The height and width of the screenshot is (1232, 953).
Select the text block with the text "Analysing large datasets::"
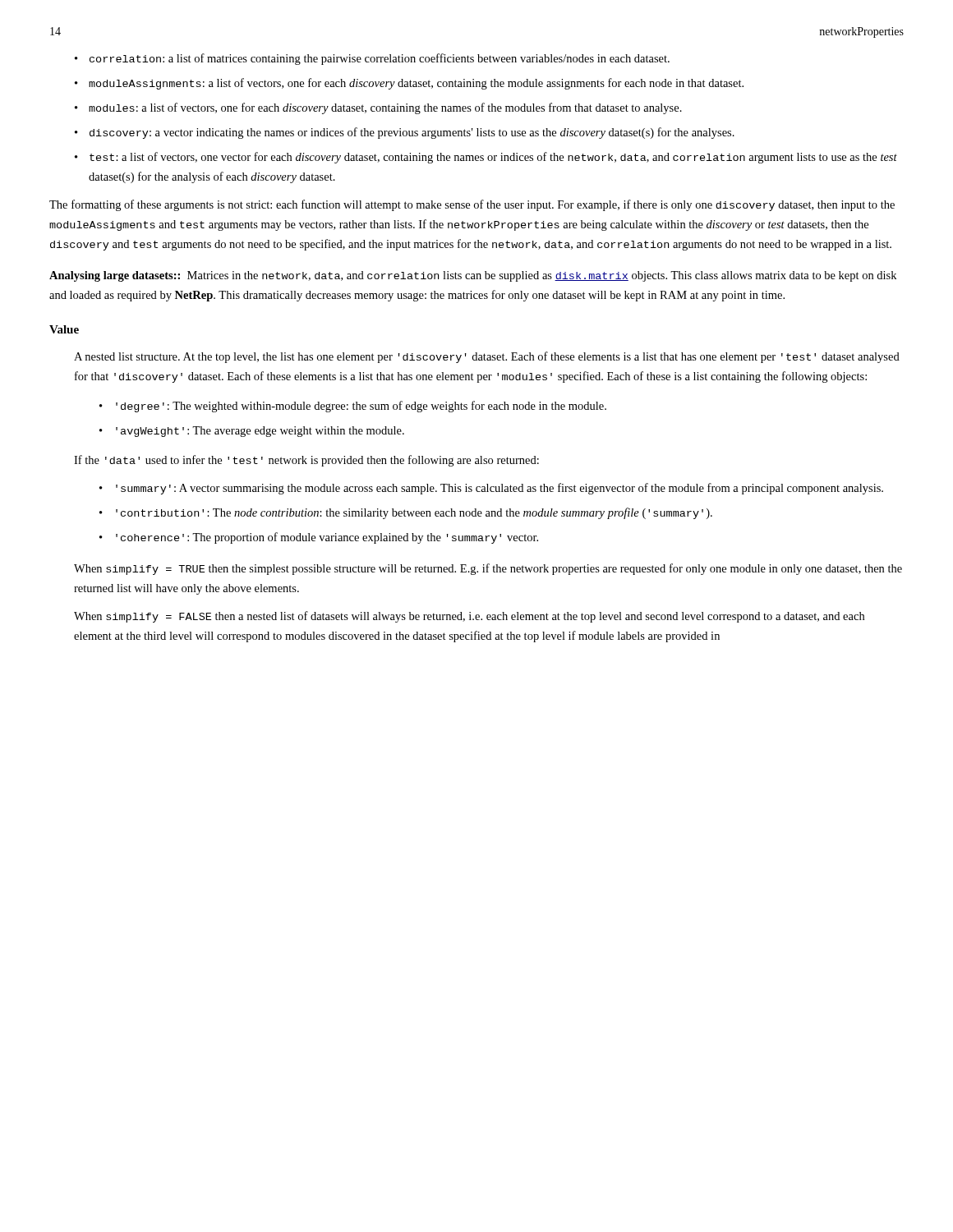(473, 285)
